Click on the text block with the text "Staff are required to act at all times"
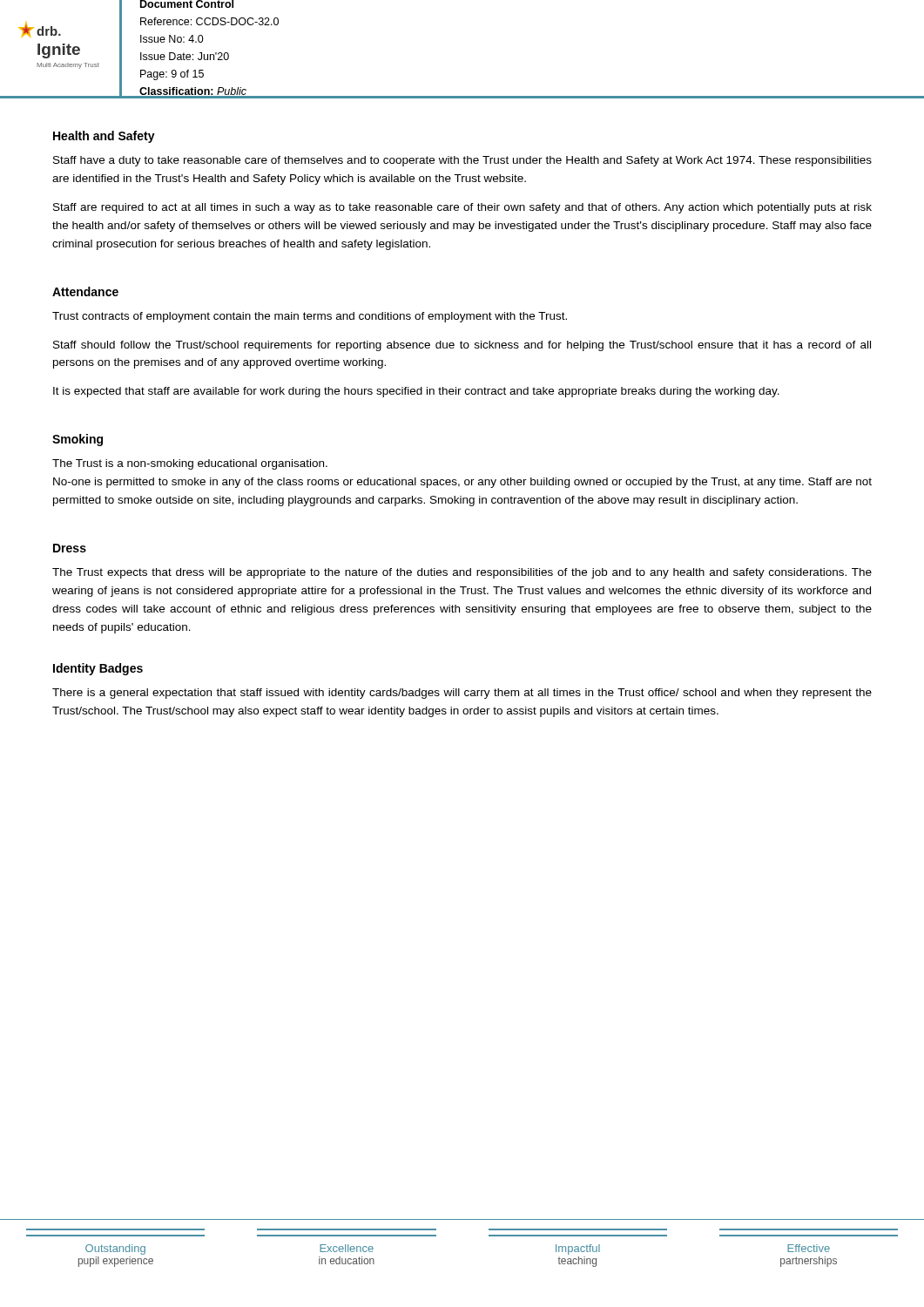Screen dimensions: 1307x924 462,225
